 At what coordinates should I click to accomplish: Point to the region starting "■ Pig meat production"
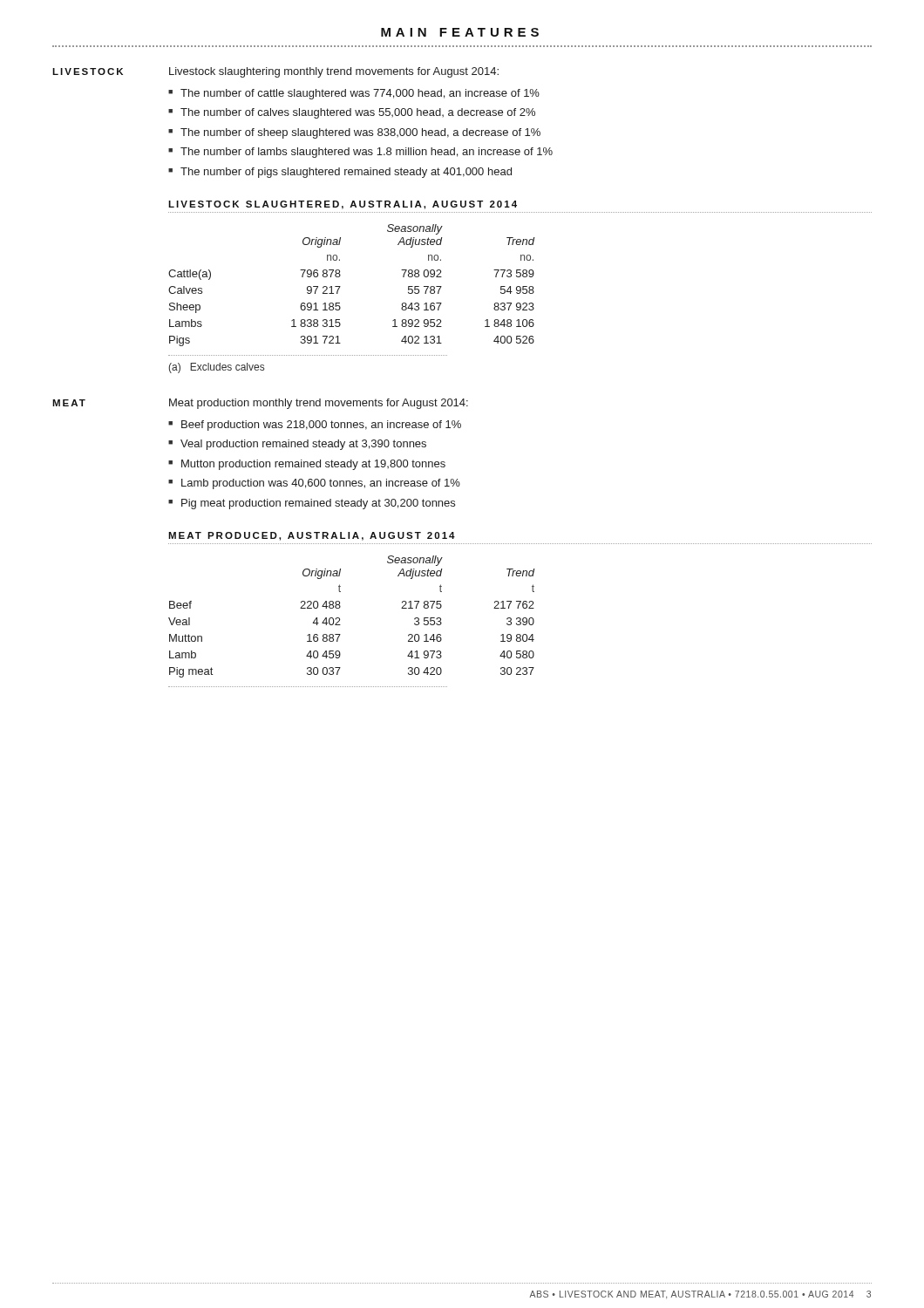point(312,503)
